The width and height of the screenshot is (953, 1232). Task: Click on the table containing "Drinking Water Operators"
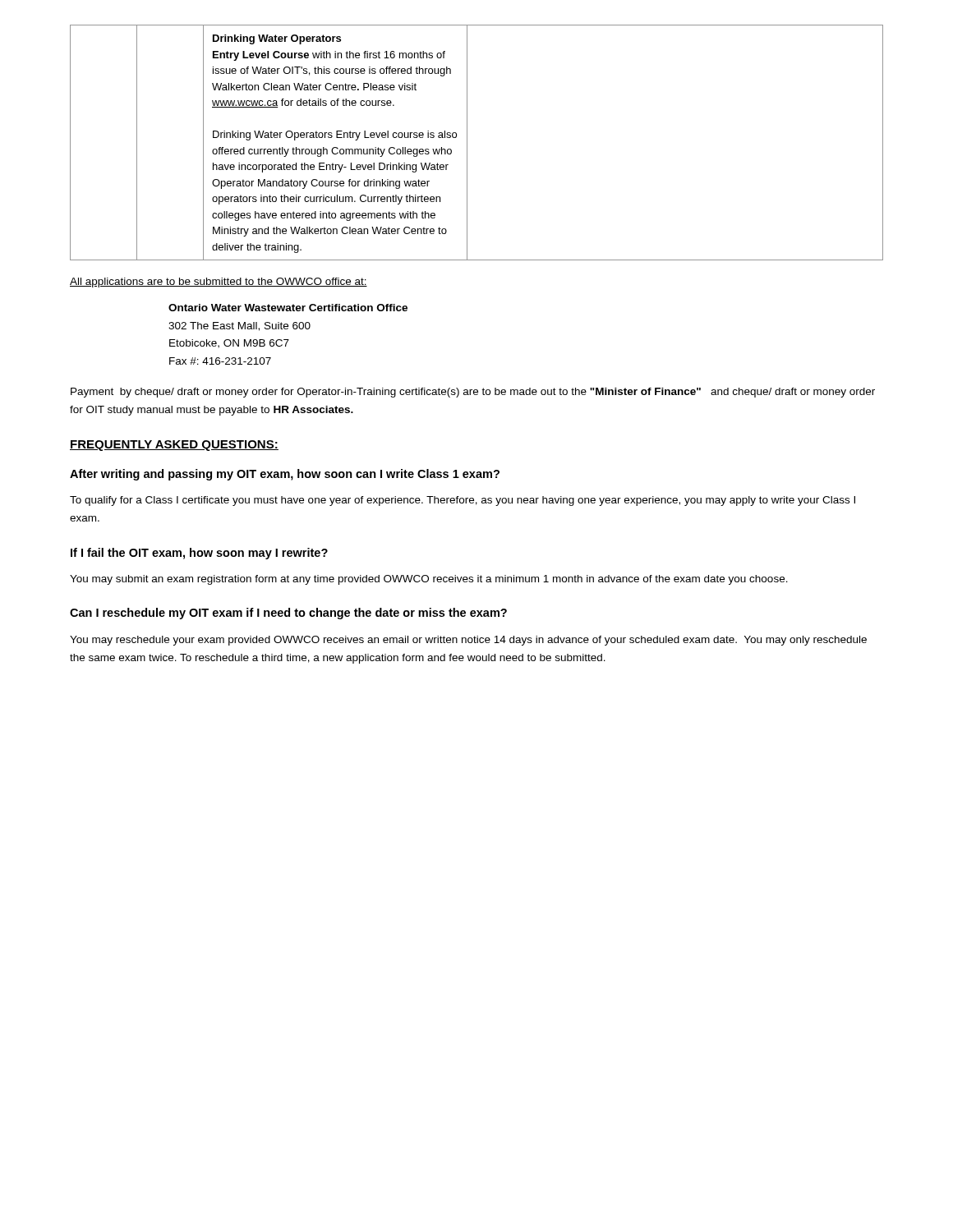(476, 142)
